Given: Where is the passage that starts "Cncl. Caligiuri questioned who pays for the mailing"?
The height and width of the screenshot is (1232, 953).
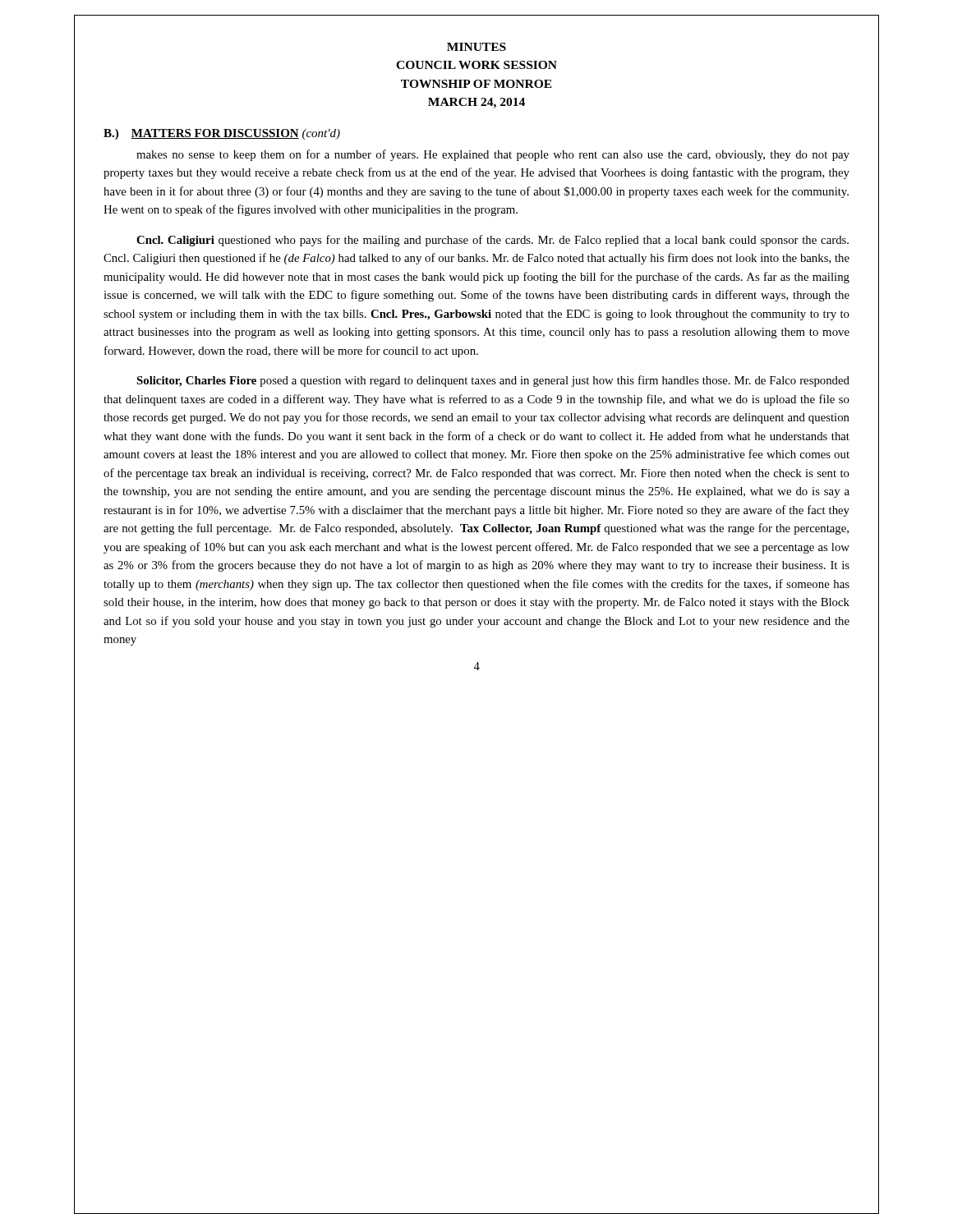Looking at the screenshot, I should (476, 295).
